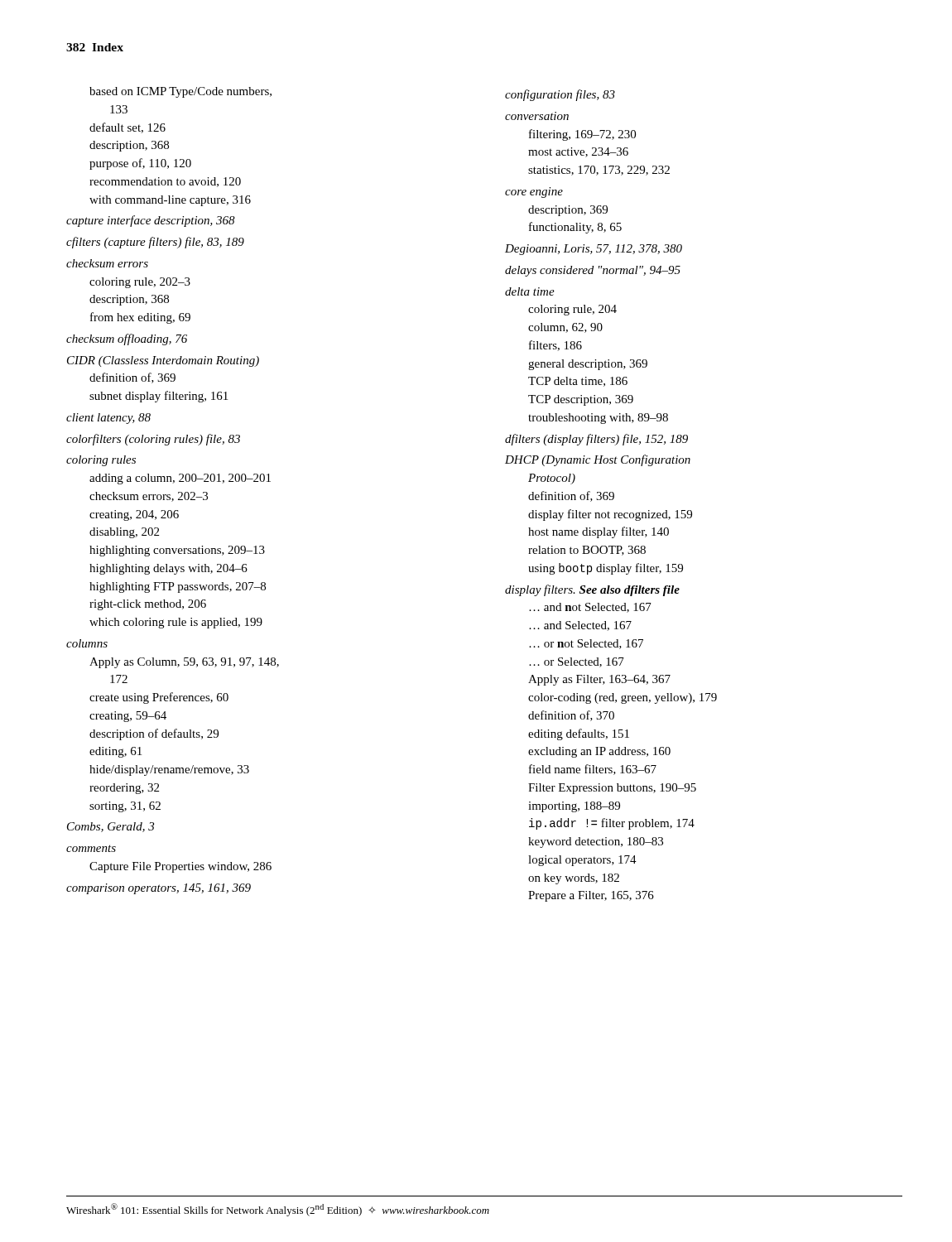
Task: Find the list item with the text "TCP description, 369"
Action: [x=581, y=399]
